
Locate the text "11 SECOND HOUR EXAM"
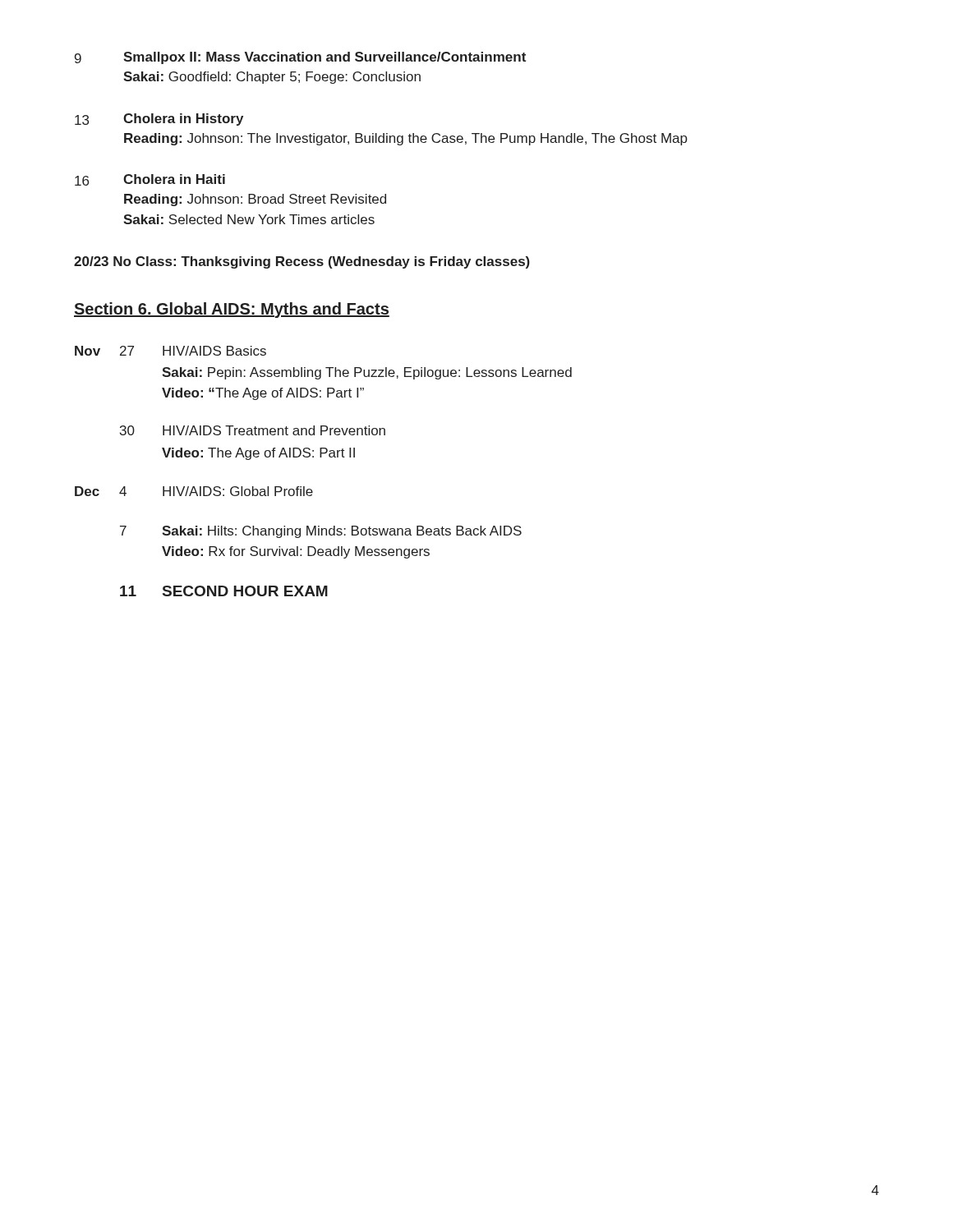click(224, 590)
